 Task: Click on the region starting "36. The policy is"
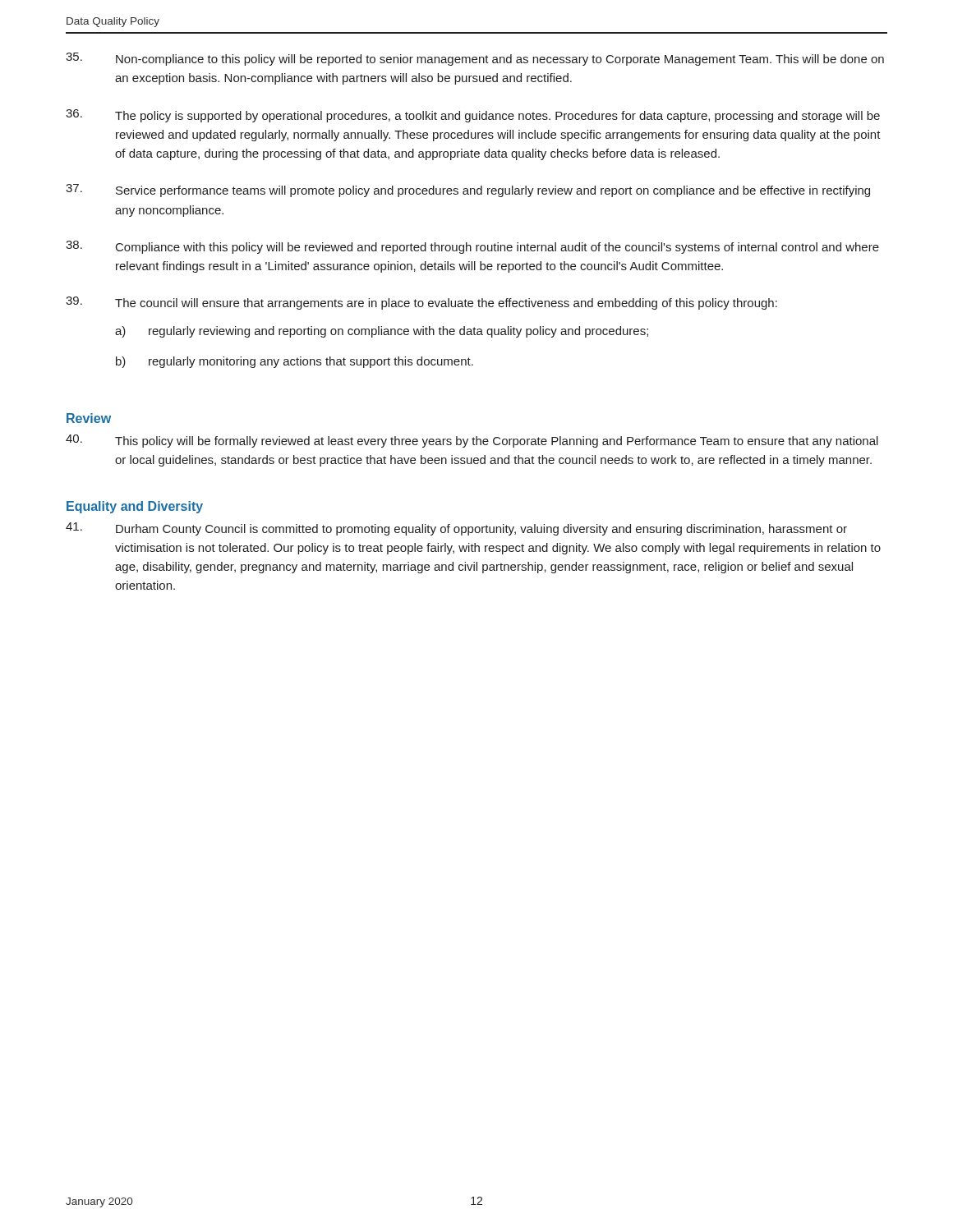[x=476, y=134]
